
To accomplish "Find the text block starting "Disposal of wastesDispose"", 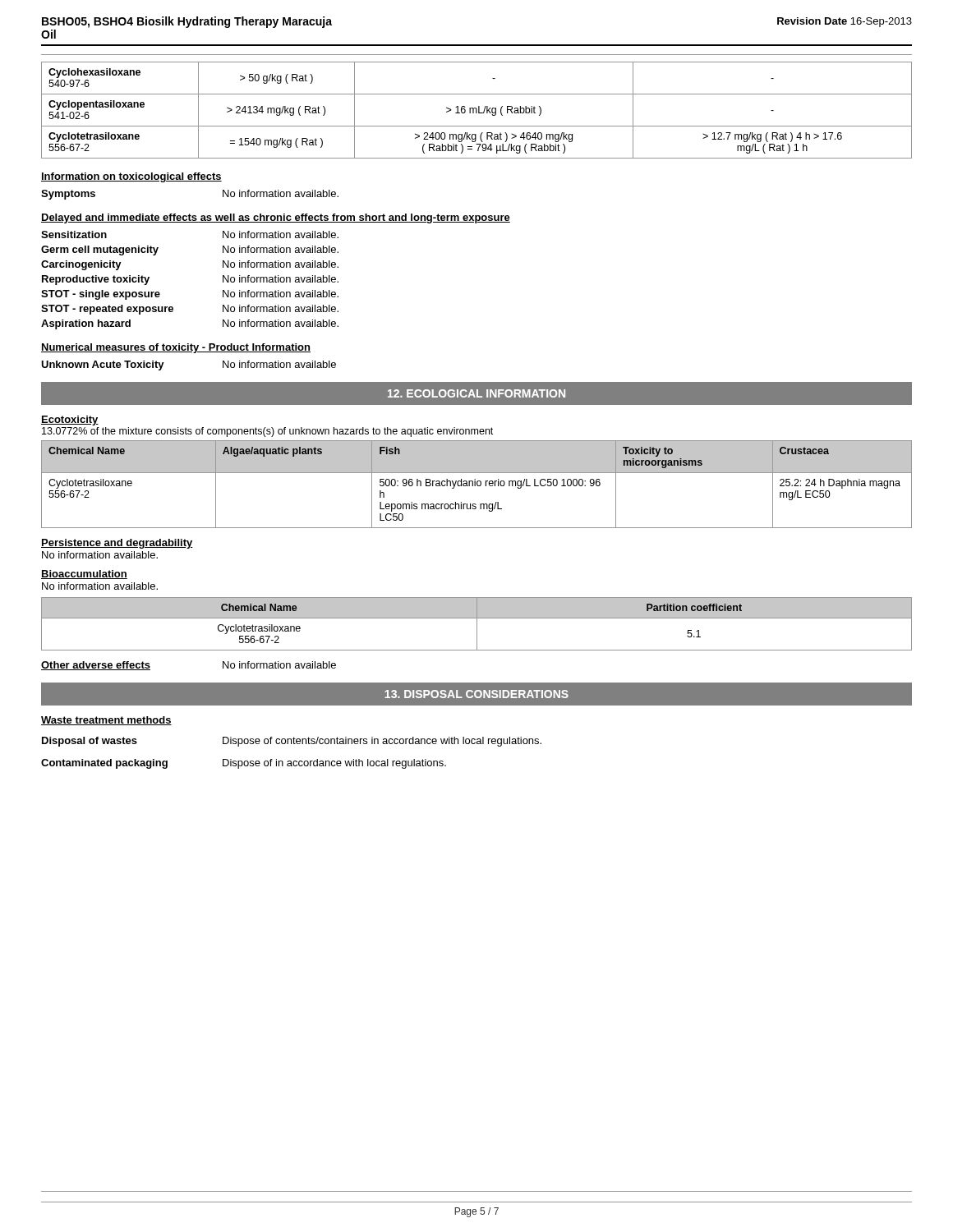I will (292, 740).
